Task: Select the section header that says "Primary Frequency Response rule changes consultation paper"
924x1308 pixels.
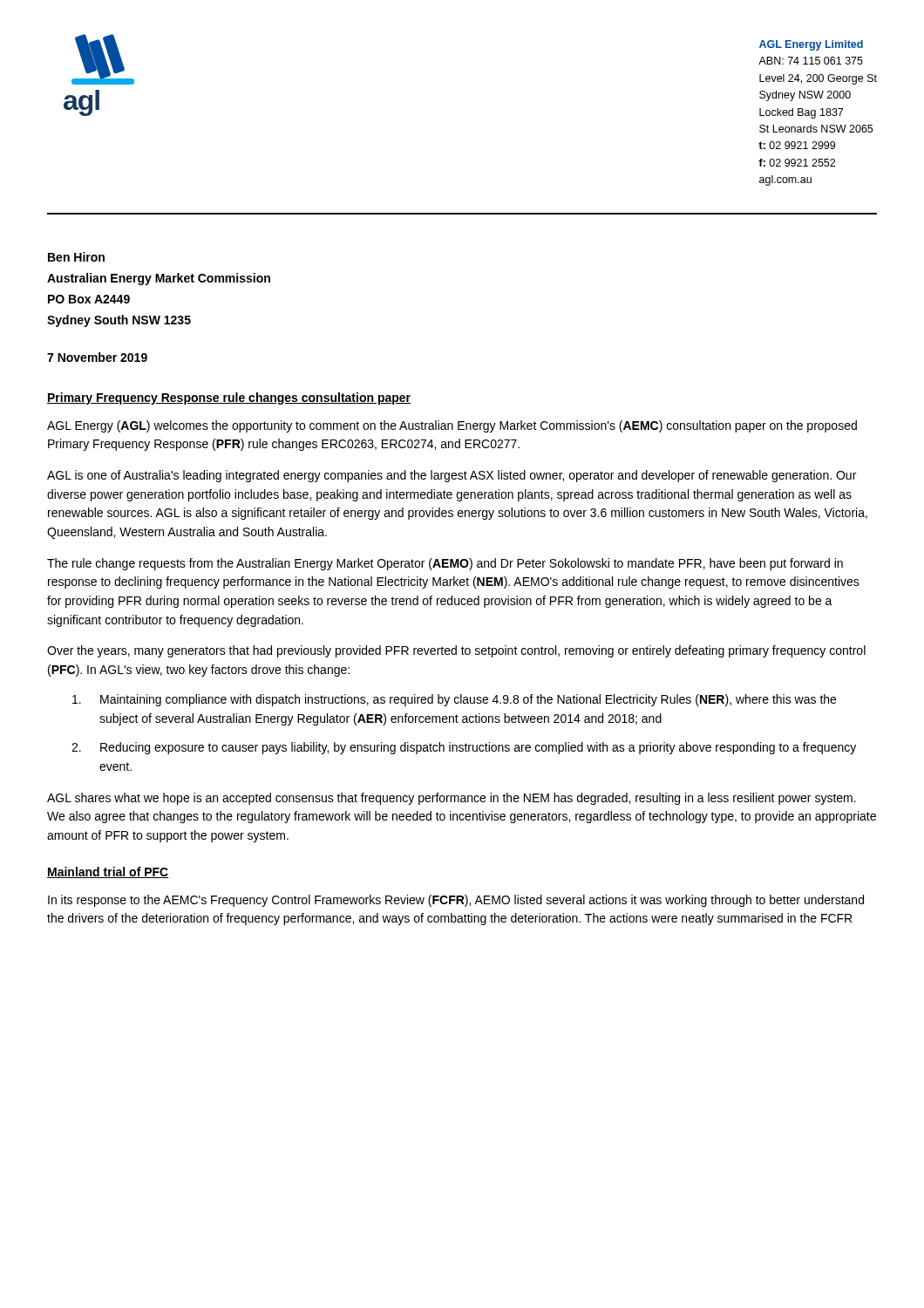Action: (229, 399)
